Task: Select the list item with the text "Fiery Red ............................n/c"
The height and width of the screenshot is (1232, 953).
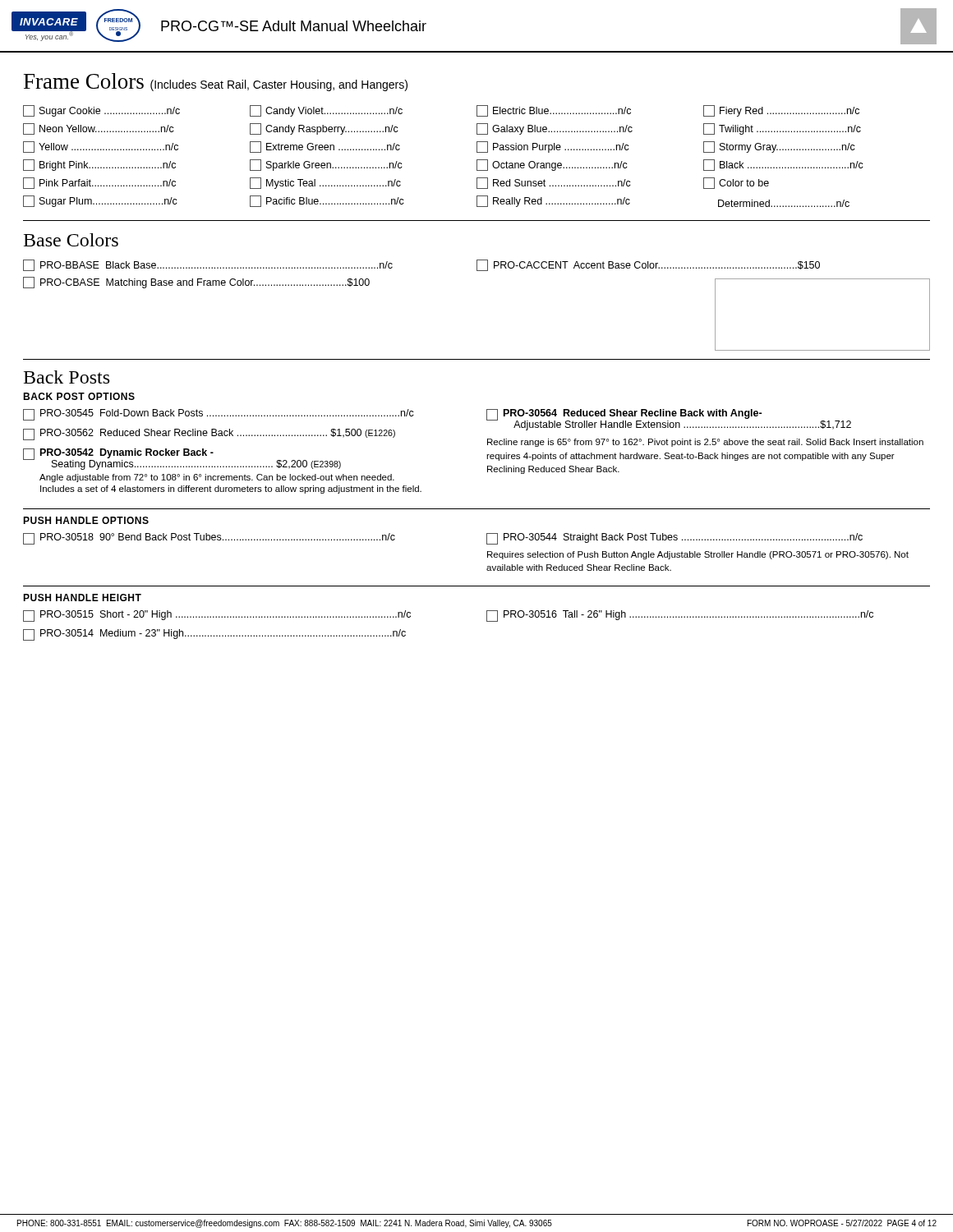Action: click(817, 111)
